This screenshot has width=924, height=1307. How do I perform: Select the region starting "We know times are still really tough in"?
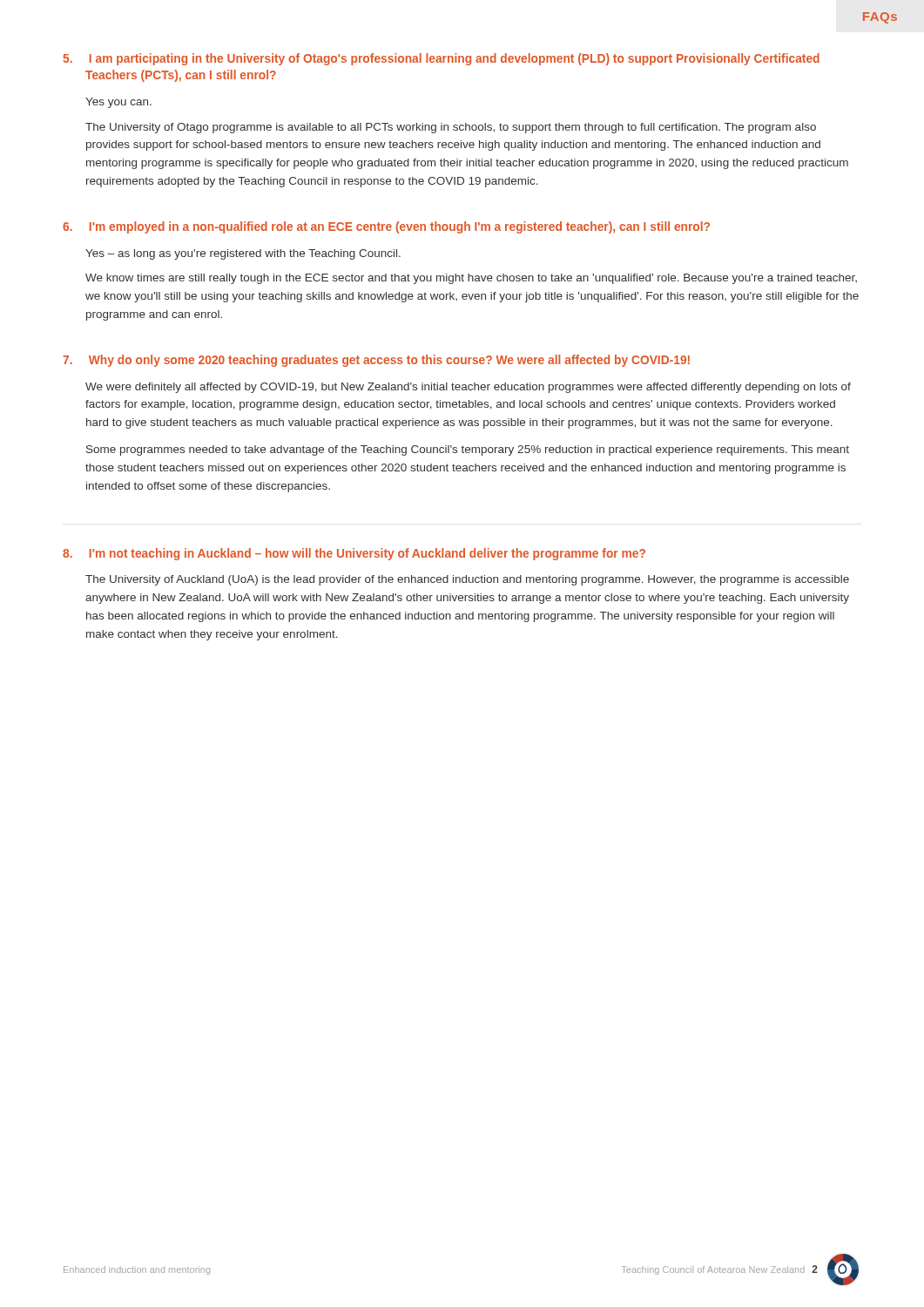coord(473,297)
